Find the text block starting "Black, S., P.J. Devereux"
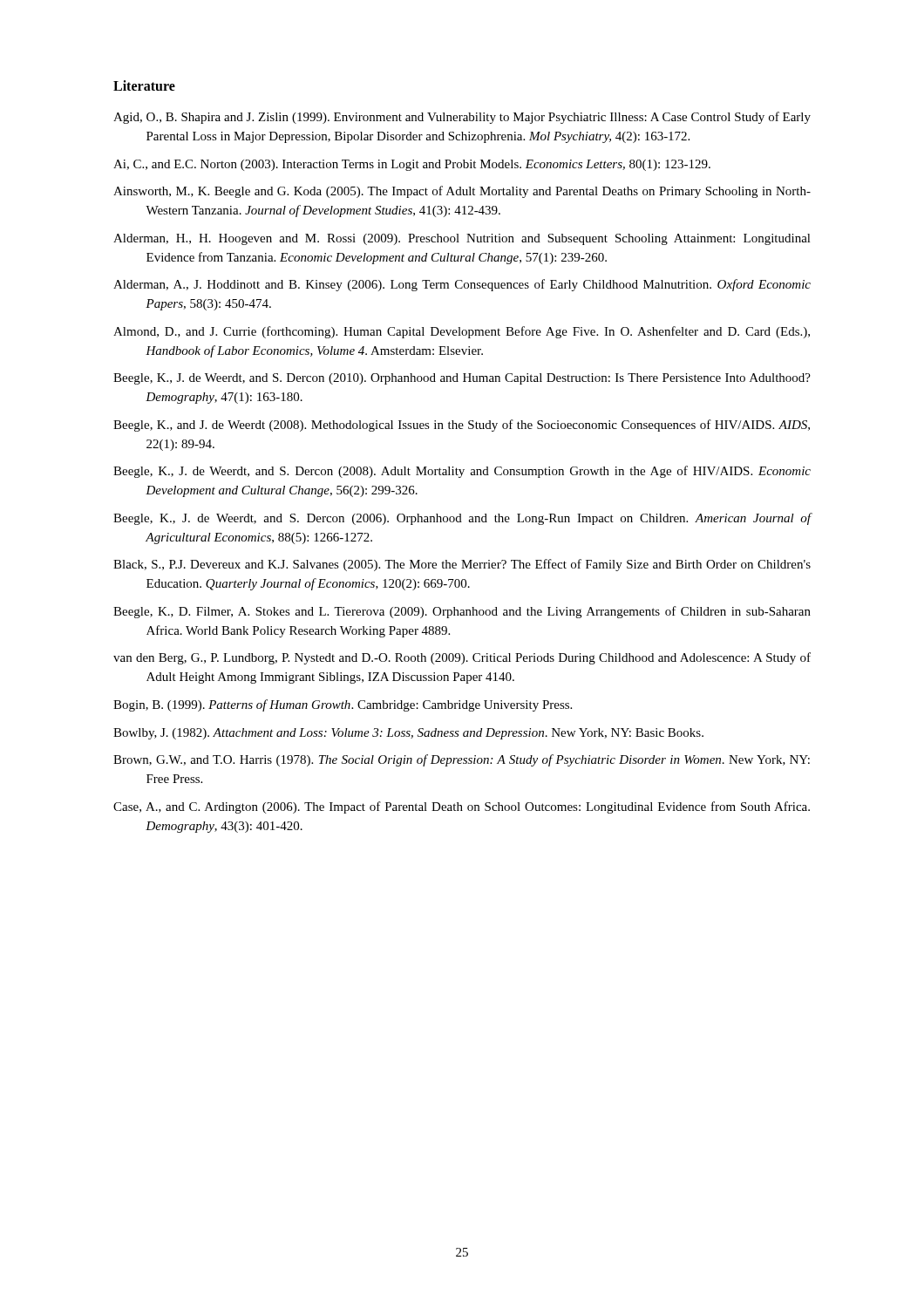This screenshot has width=924, height=1308. coord(462,574)
